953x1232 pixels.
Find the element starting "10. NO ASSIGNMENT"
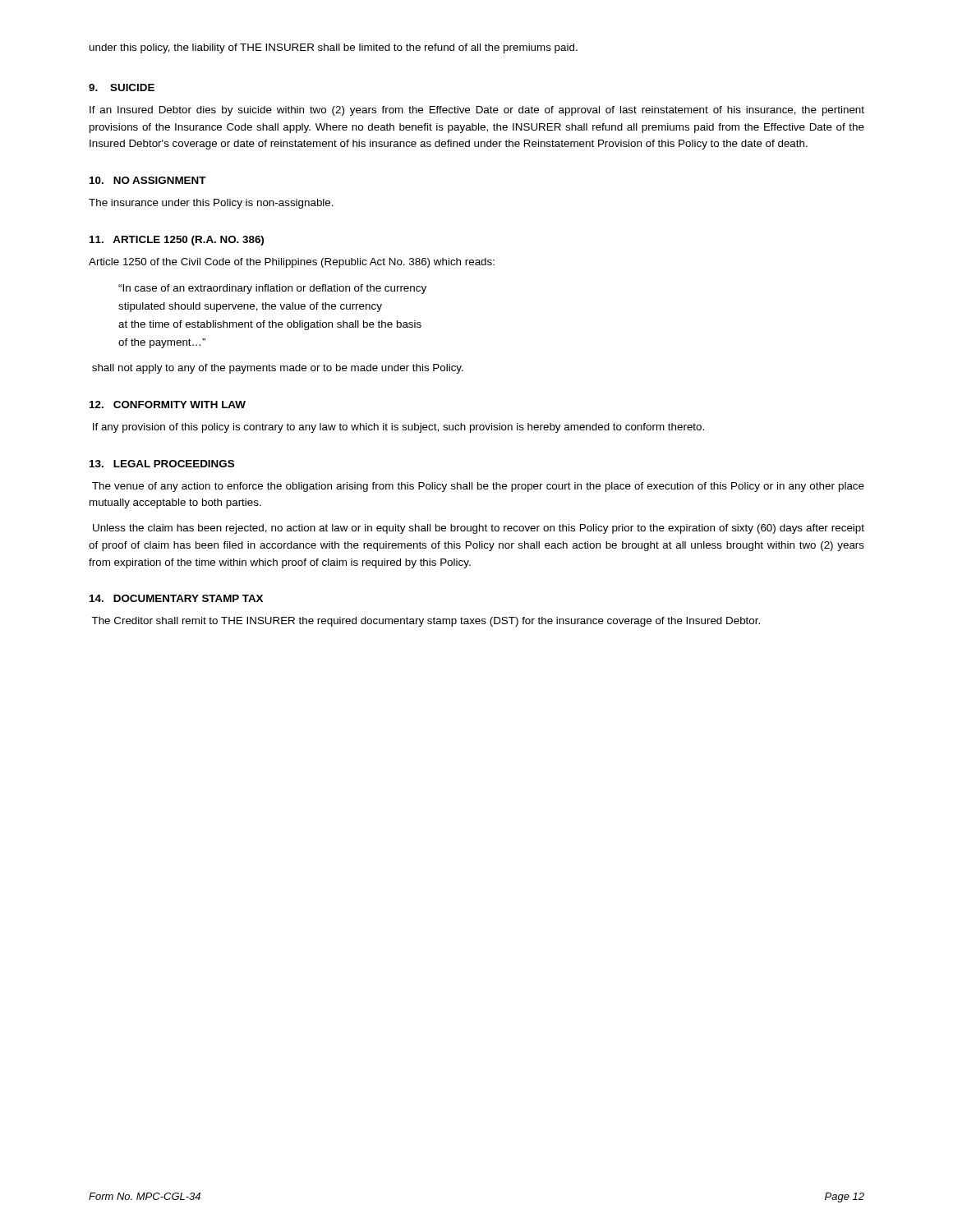coord(147,180)
